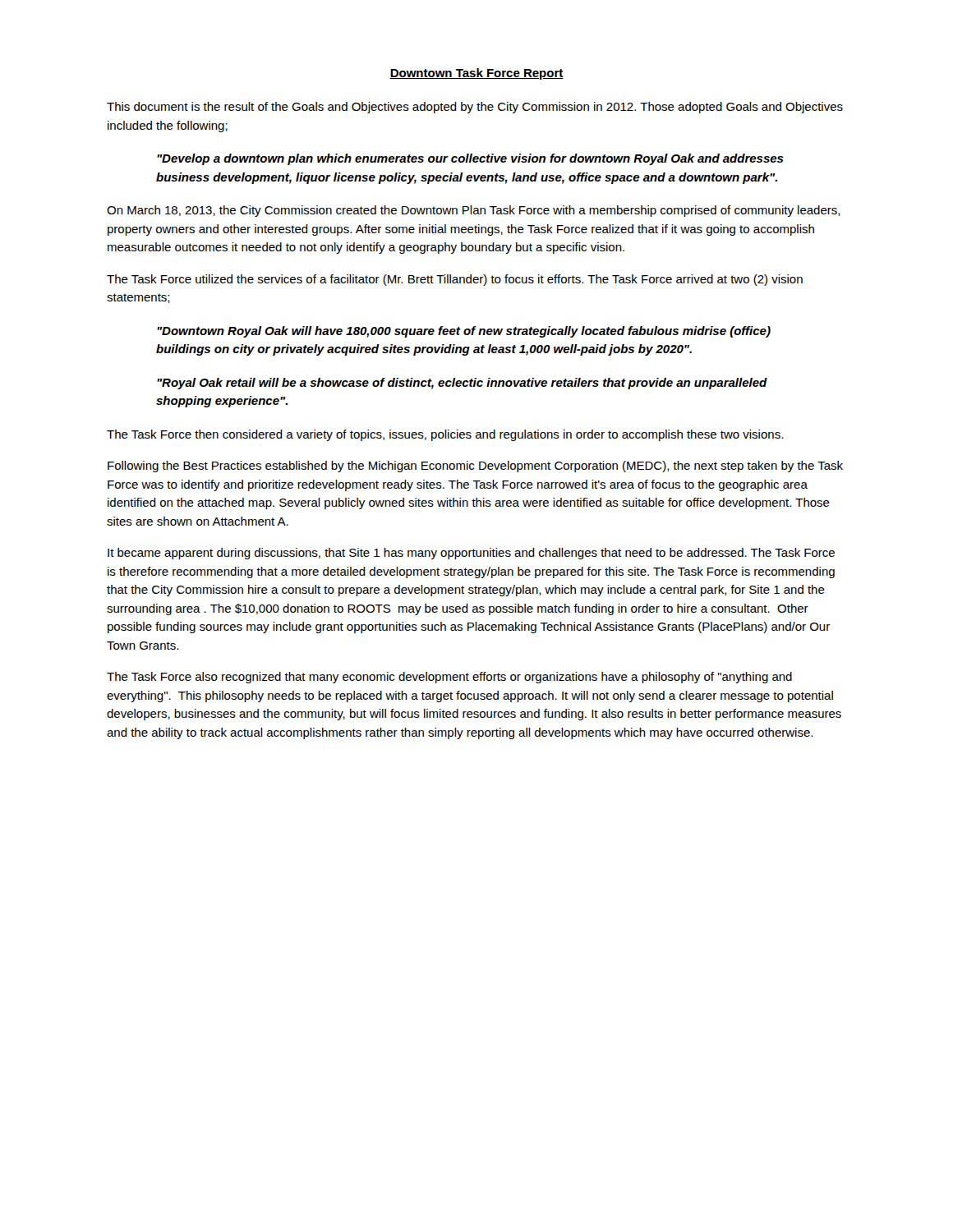Locate the passage starting "On March 18, 2013, the City"
Viewport: 953px width, 1232px height.
(x=474, y=228)
